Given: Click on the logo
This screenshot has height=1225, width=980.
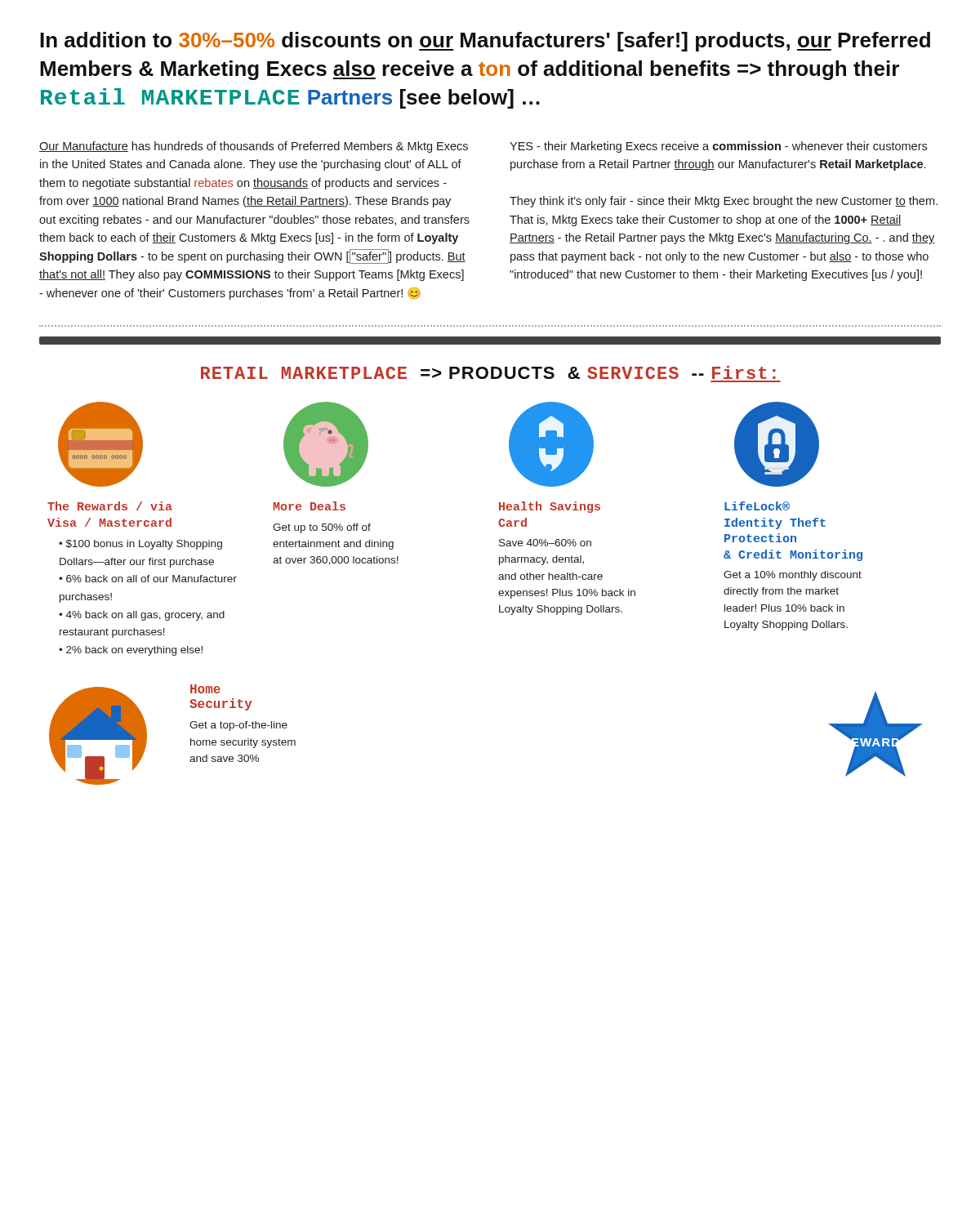Looking at the screenshot, I should (x=875, y=739).
